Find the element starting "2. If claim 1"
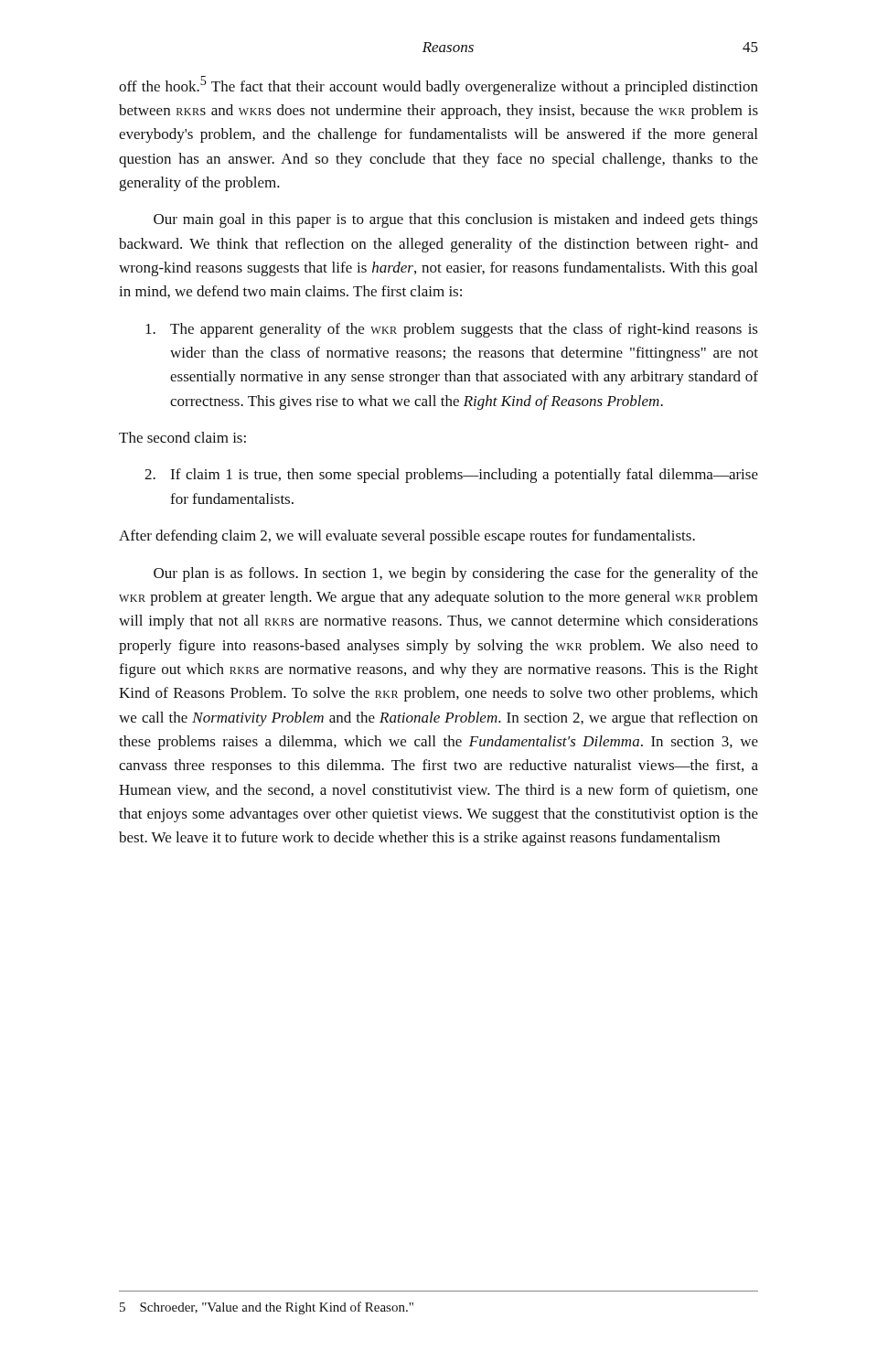877x1372 pixels. pyautogui.click(x=451, y=487)
